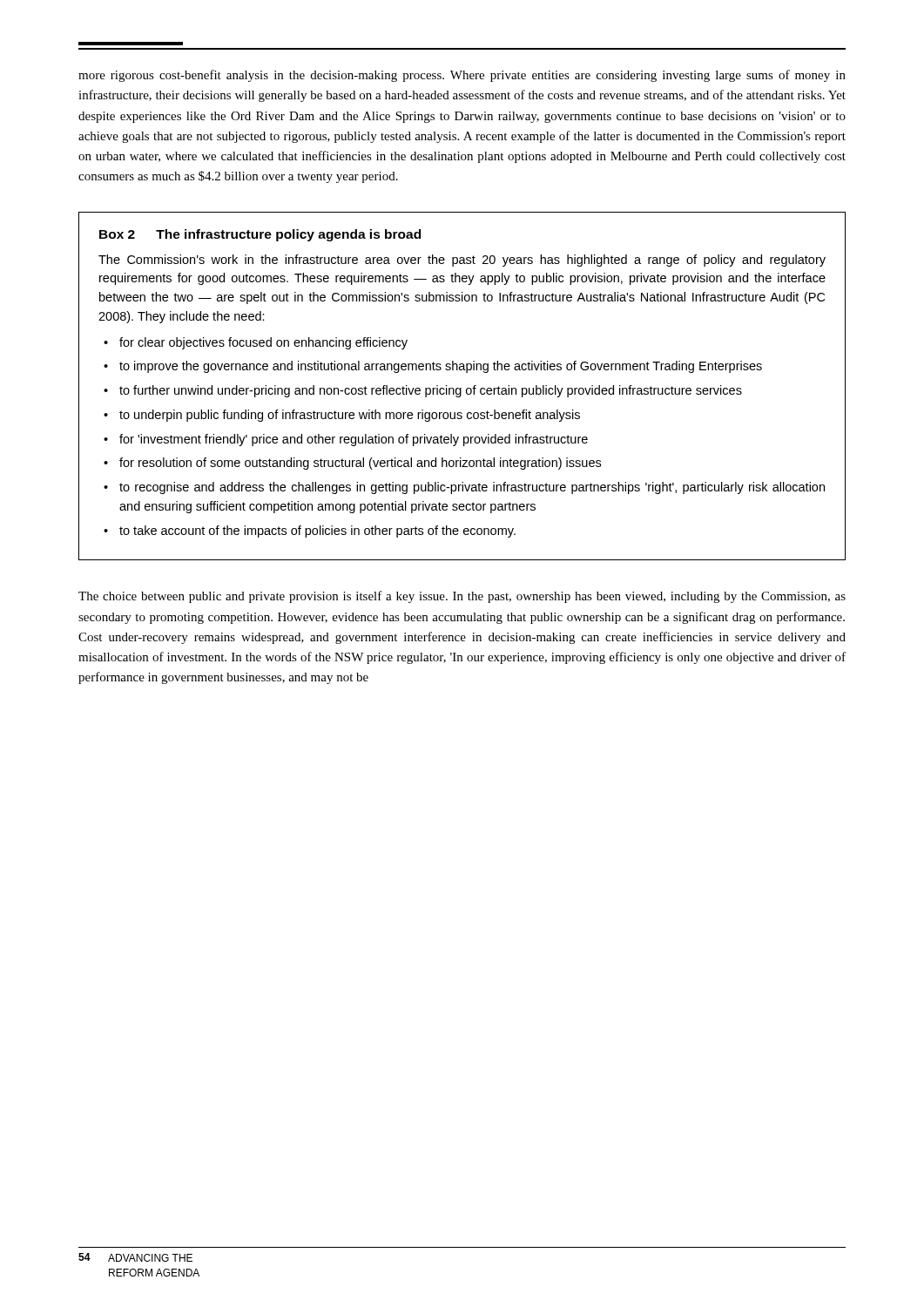Image resolution: width=924 pixels, height=1307 pixels.
Task: Click on the list item that says "to improve the governance"
Action: click(x=441, y=366)
